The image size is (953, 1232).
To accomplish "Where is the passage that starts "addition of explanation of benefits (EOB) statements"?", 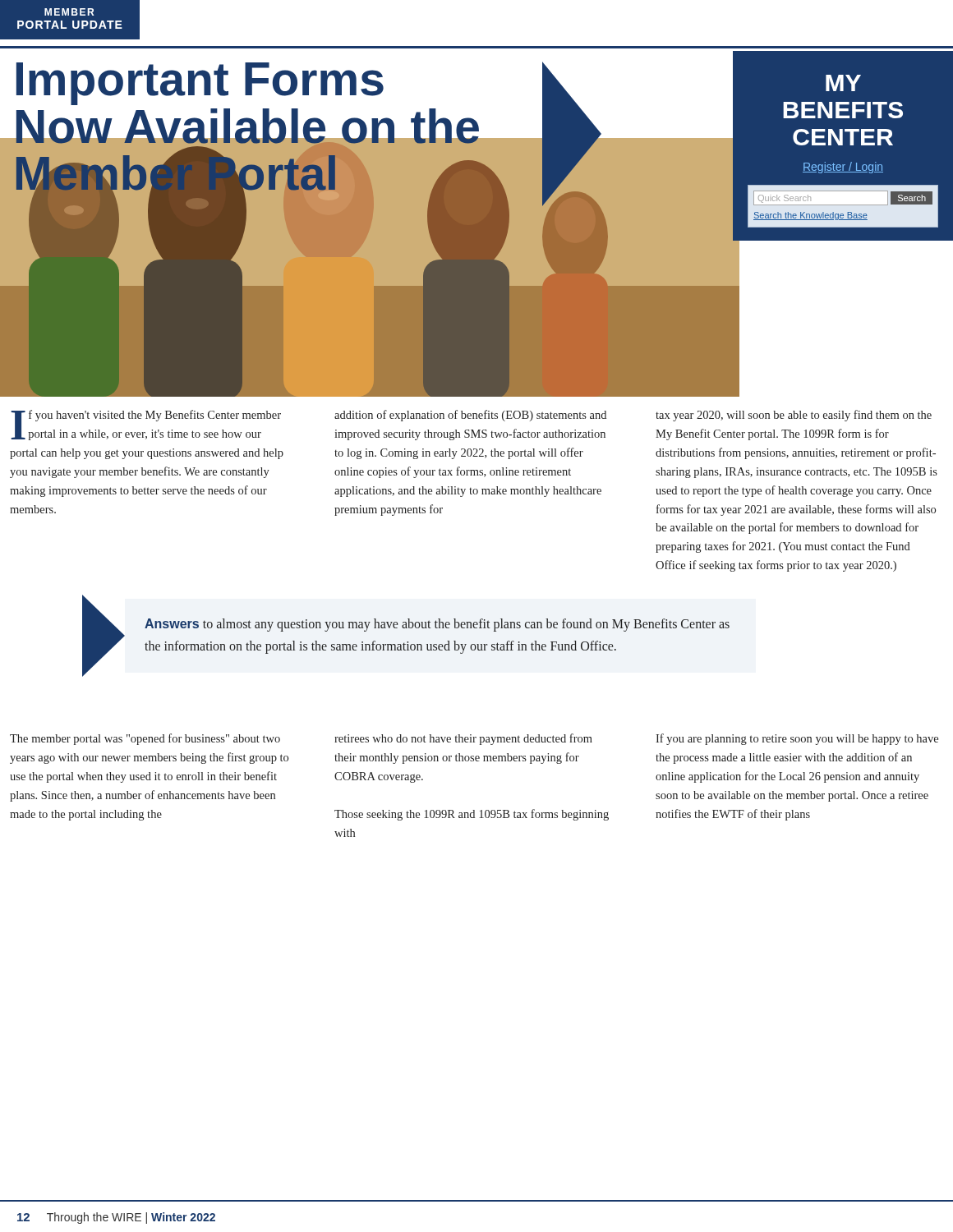I will click(x=471, y=462).
